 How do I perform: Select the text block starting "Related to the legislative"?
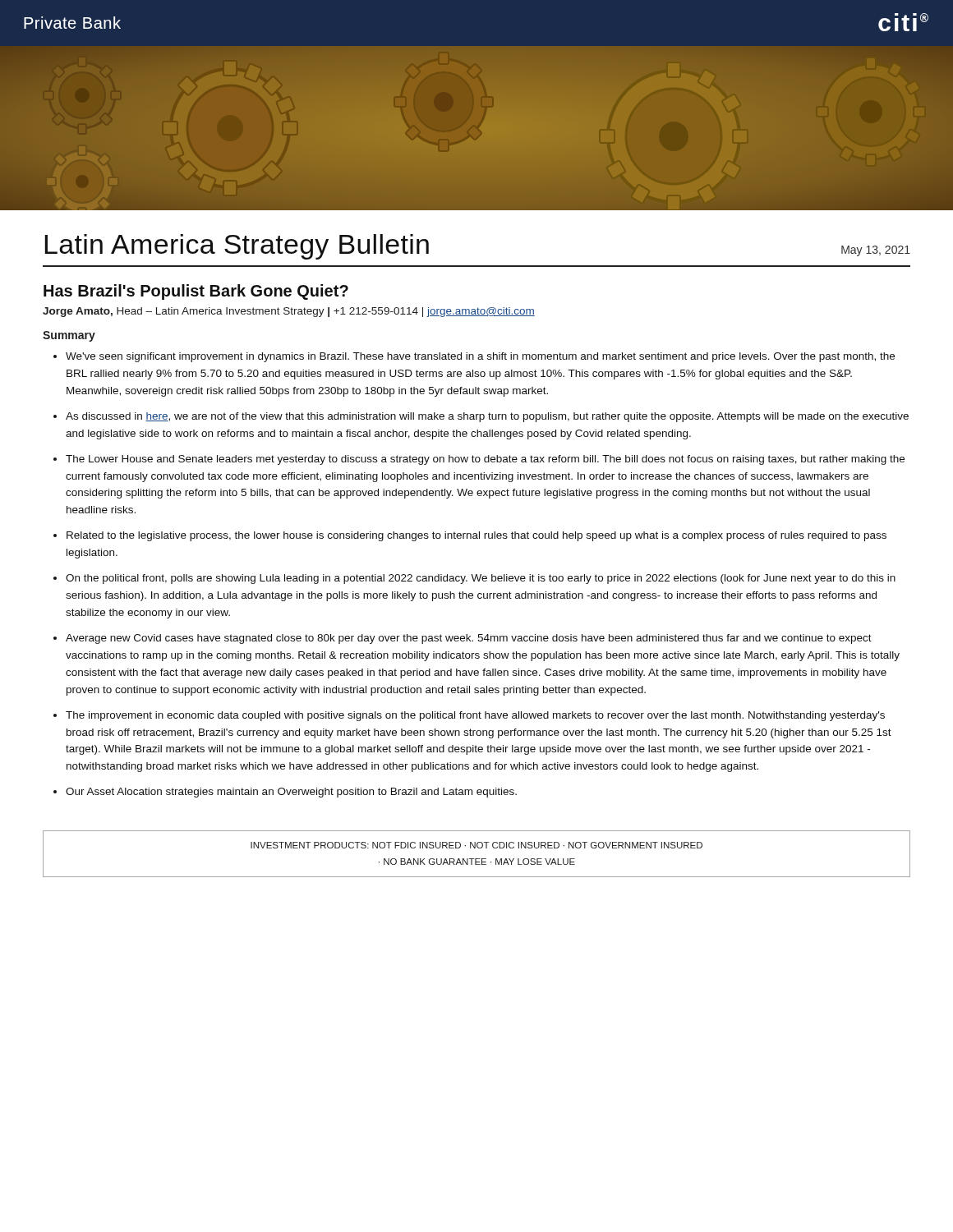pos(476,544)
